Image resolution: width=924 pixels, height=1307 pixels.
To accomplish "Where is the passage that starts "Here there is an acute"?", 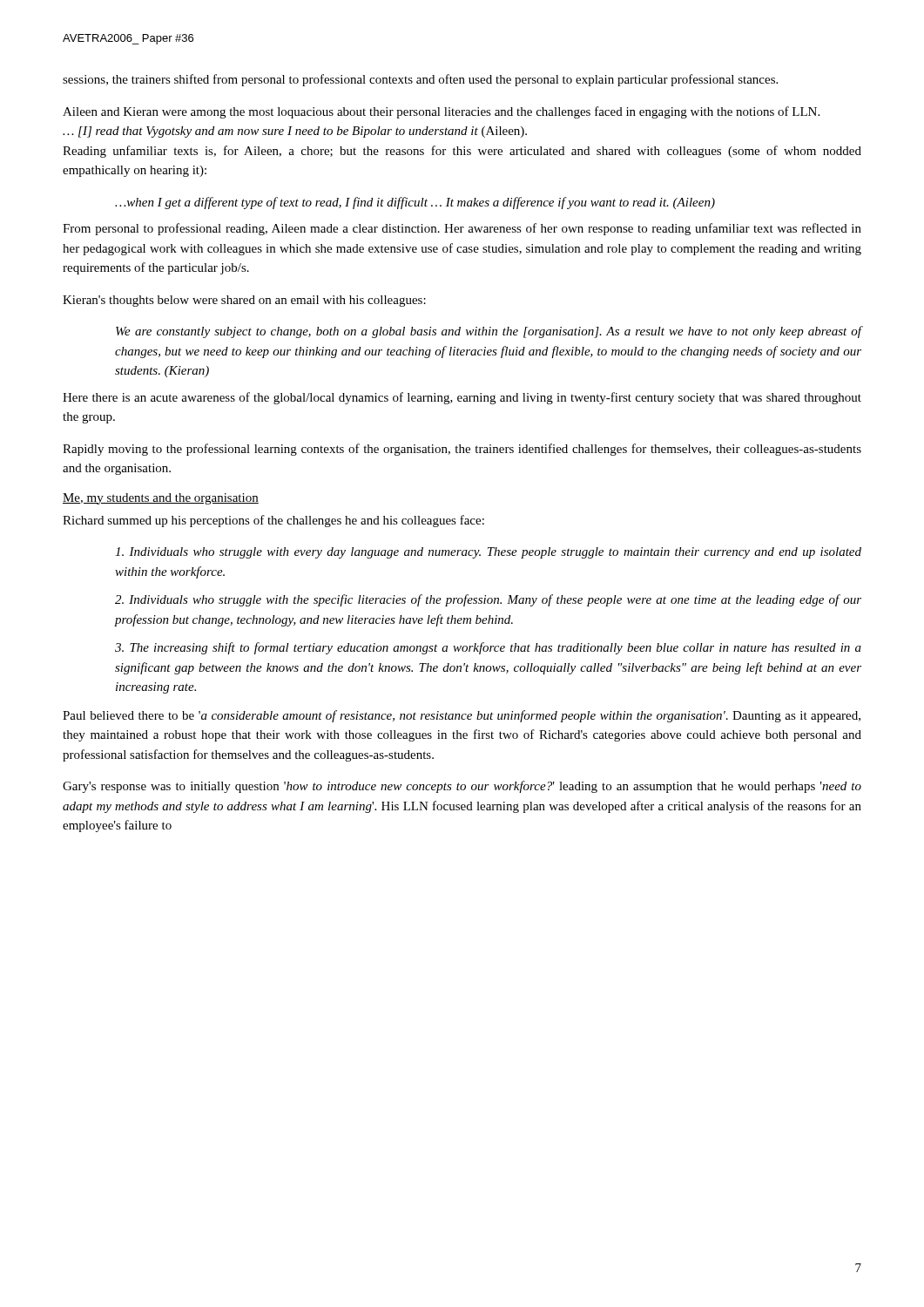I will click(x=462, y=407).
